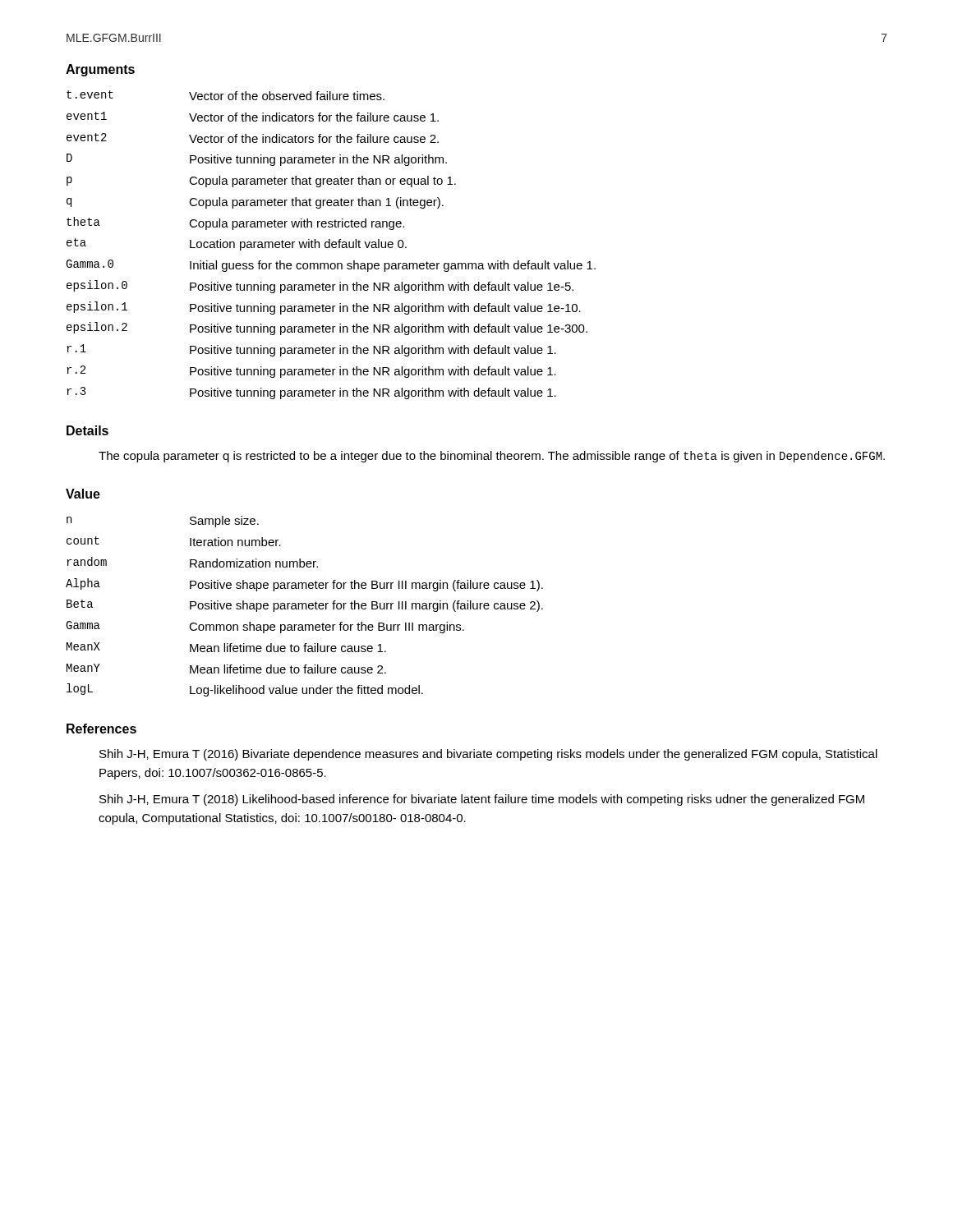953x1232 pixels.
Task: Locate the list item with the text "eta Location parameter with default value 0."
Action: pyautogui.click(x=237, y=244)
